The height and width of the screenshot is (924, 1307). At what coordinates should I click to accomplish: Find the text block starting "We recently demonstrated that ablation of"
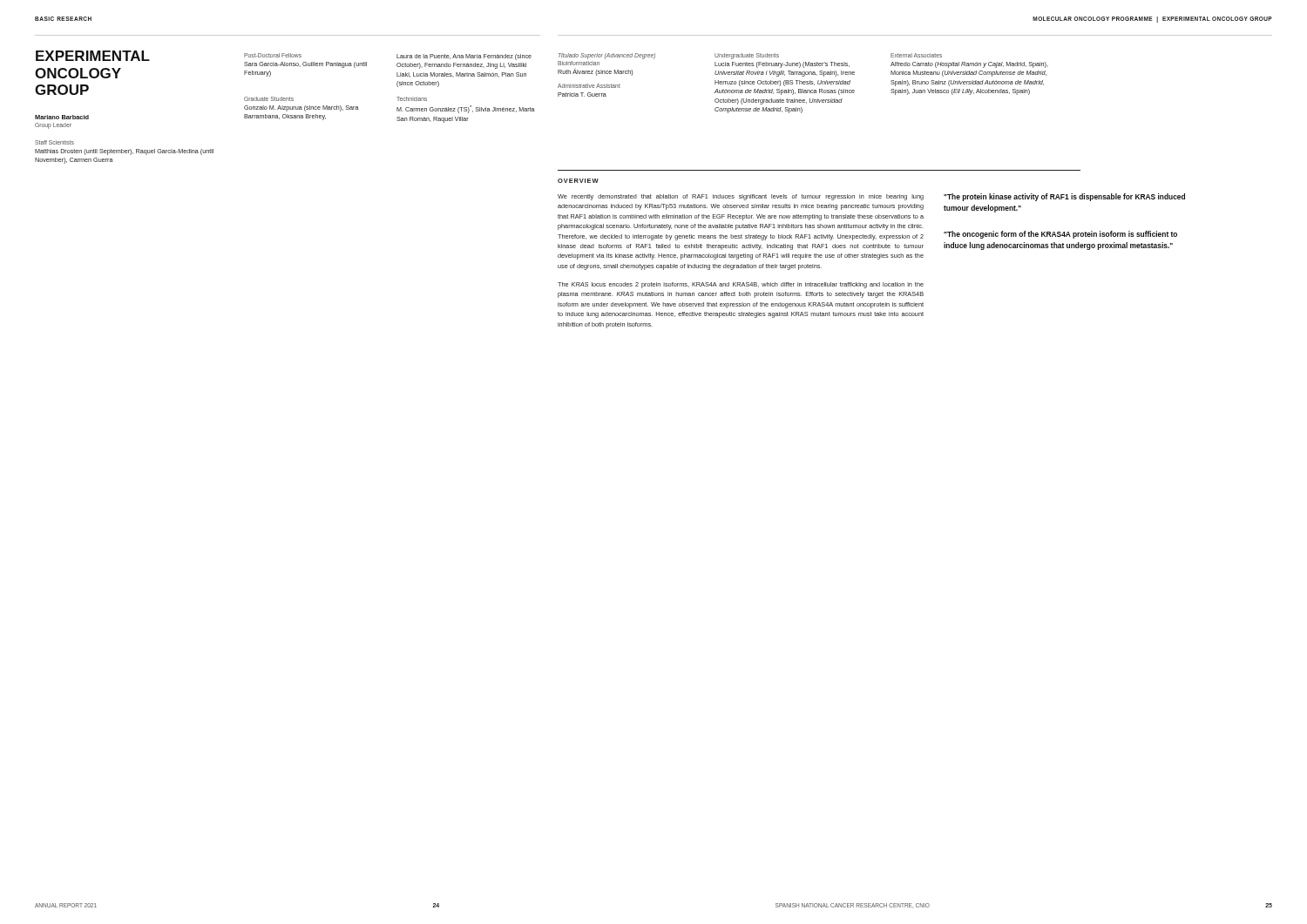(741, 260)
